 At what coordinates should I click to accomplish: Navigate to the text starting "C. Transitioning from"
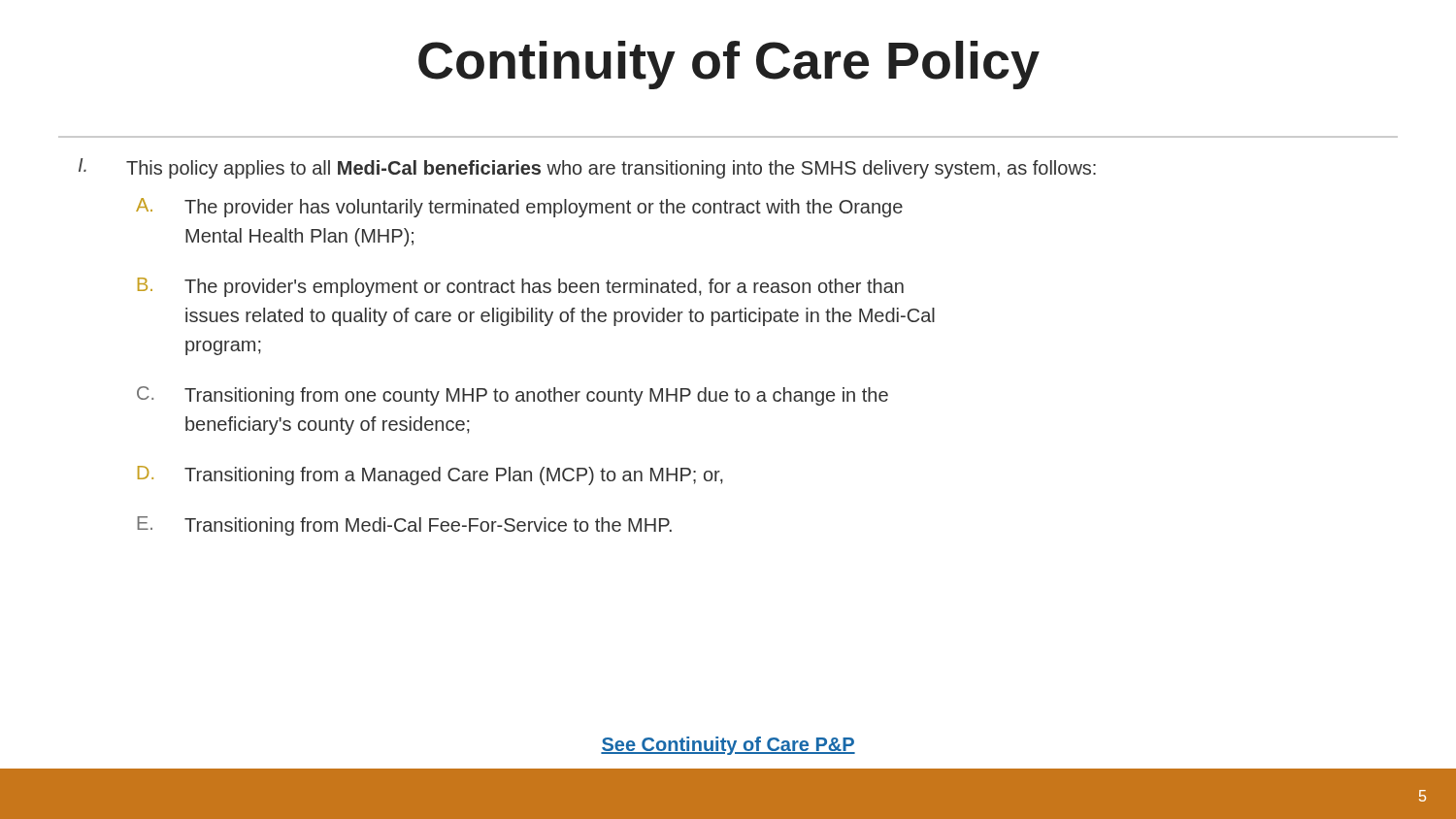512,410
